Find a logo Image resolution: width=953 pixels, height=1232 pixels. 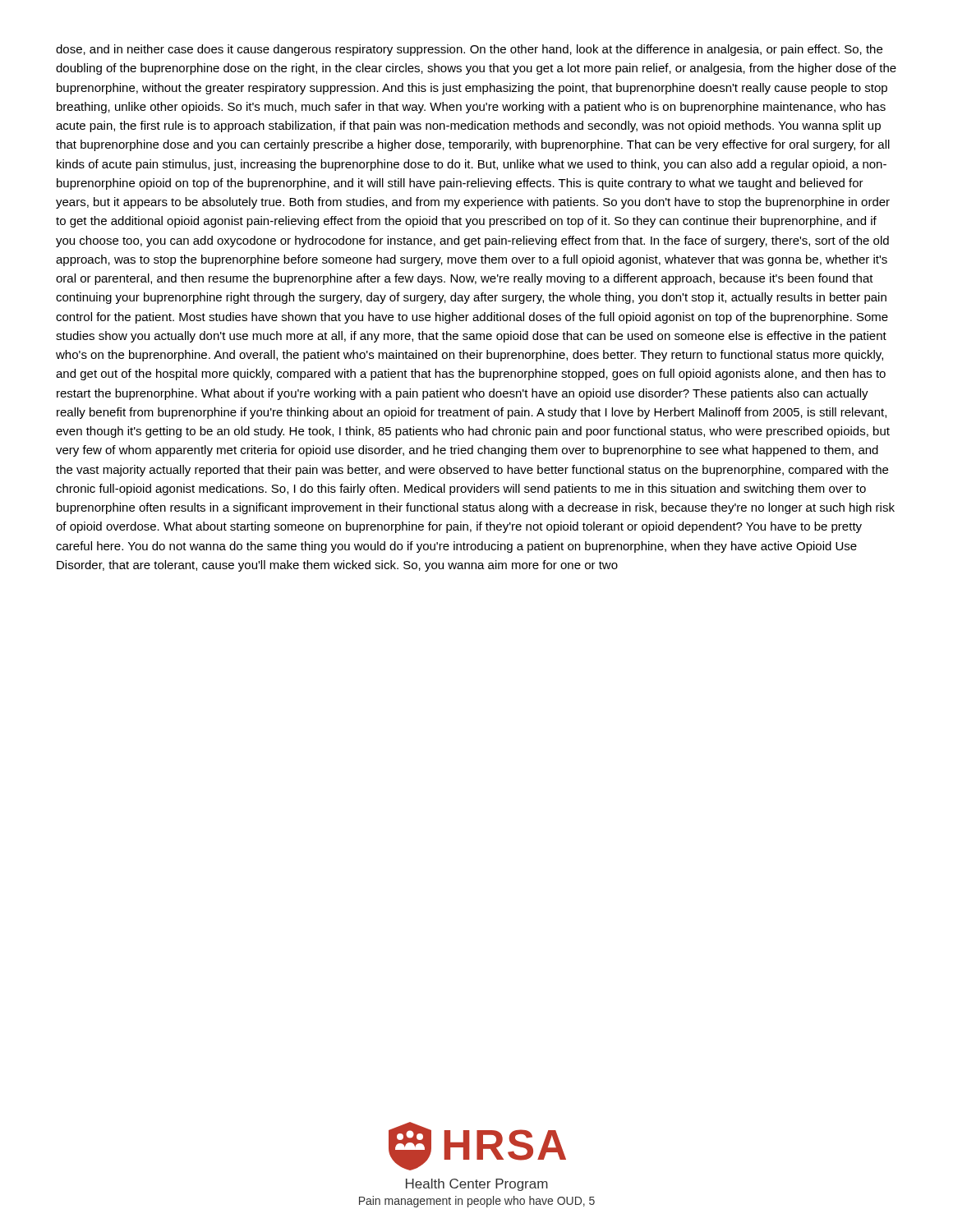click(476, 1163)
